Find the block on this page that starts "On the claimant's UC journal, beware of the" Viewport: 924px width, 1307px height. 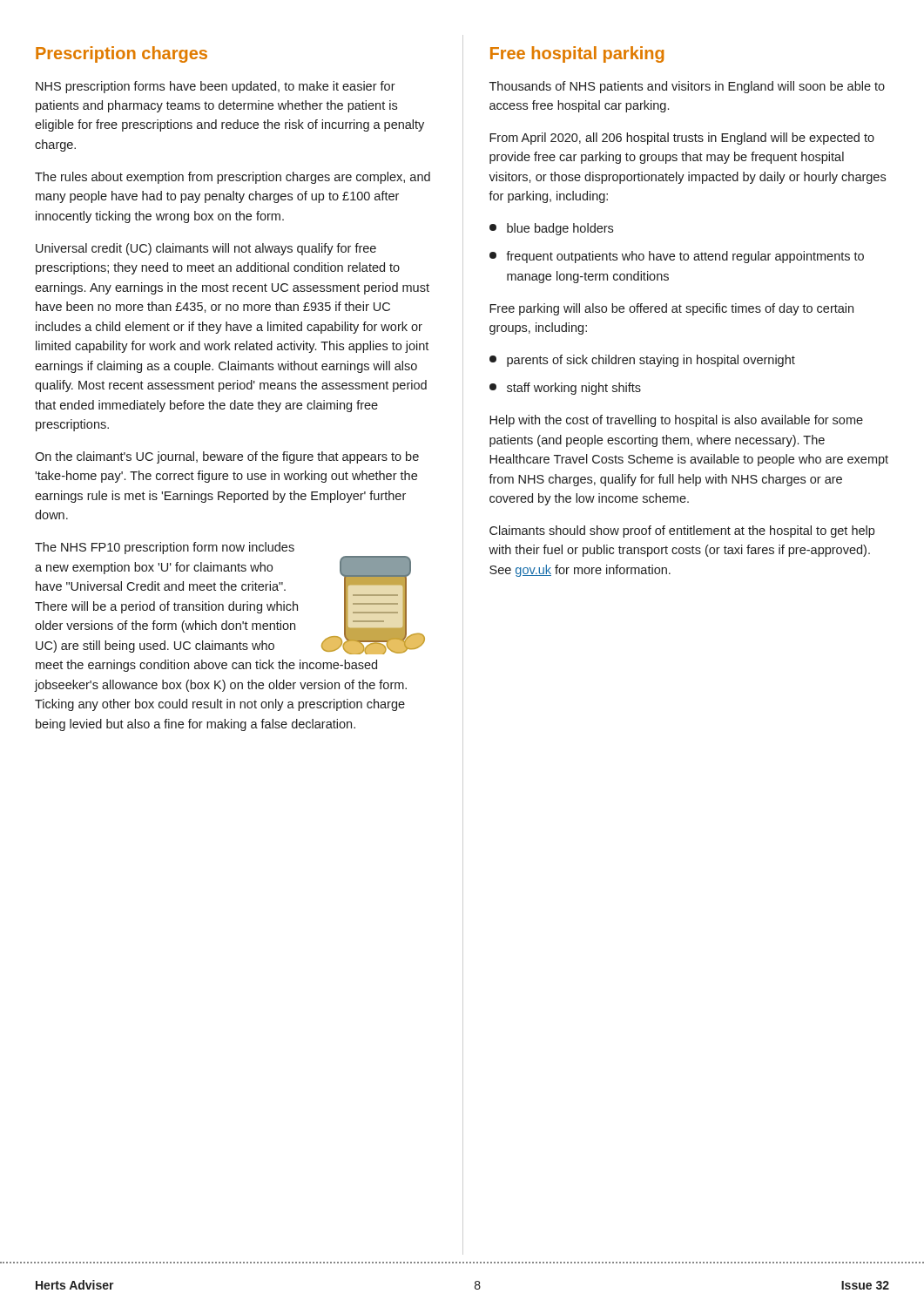(235, 486)
